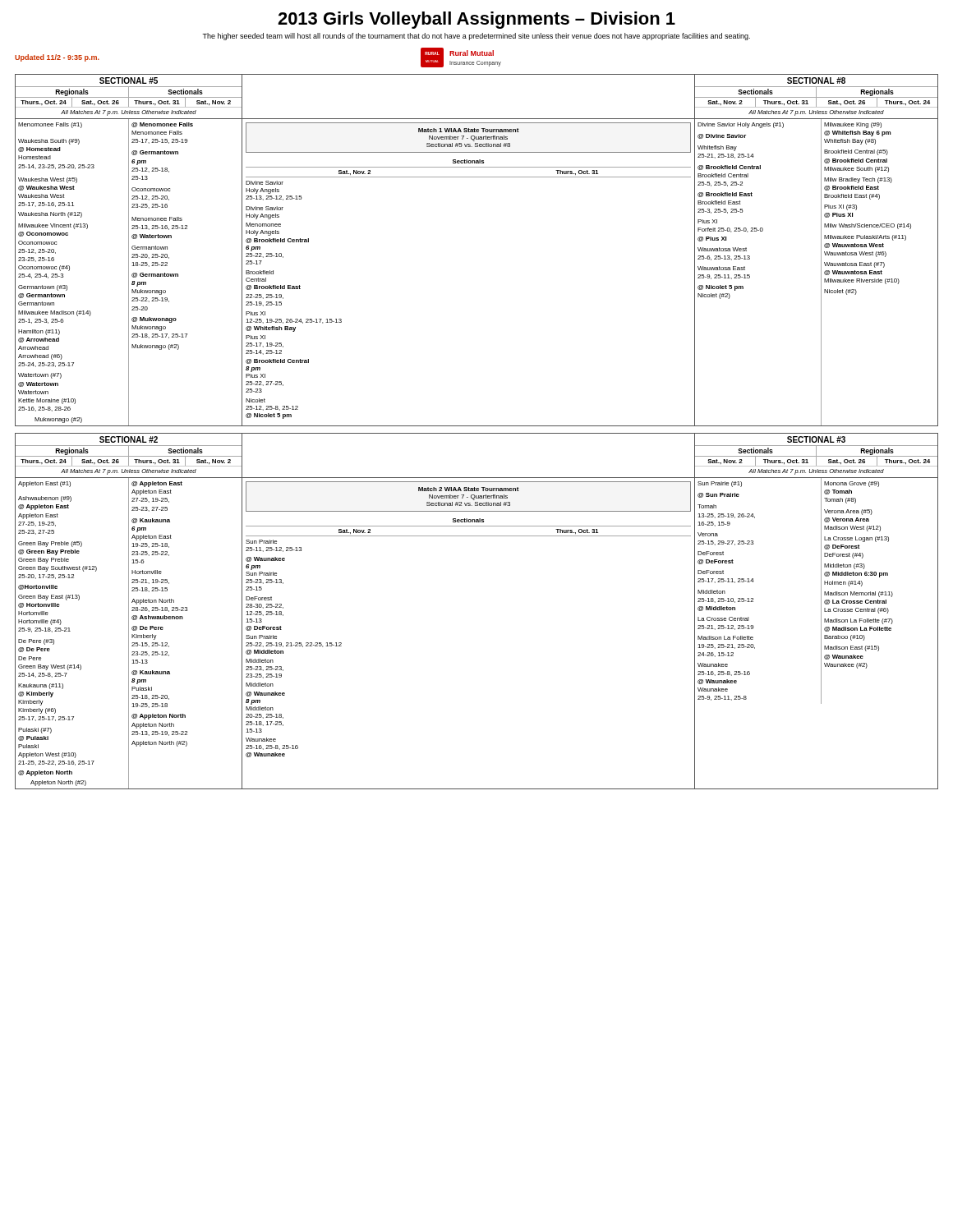
Task: Click where it says "Updated 11/2 - 9:35 p.m."
Action: pos(57,57)
